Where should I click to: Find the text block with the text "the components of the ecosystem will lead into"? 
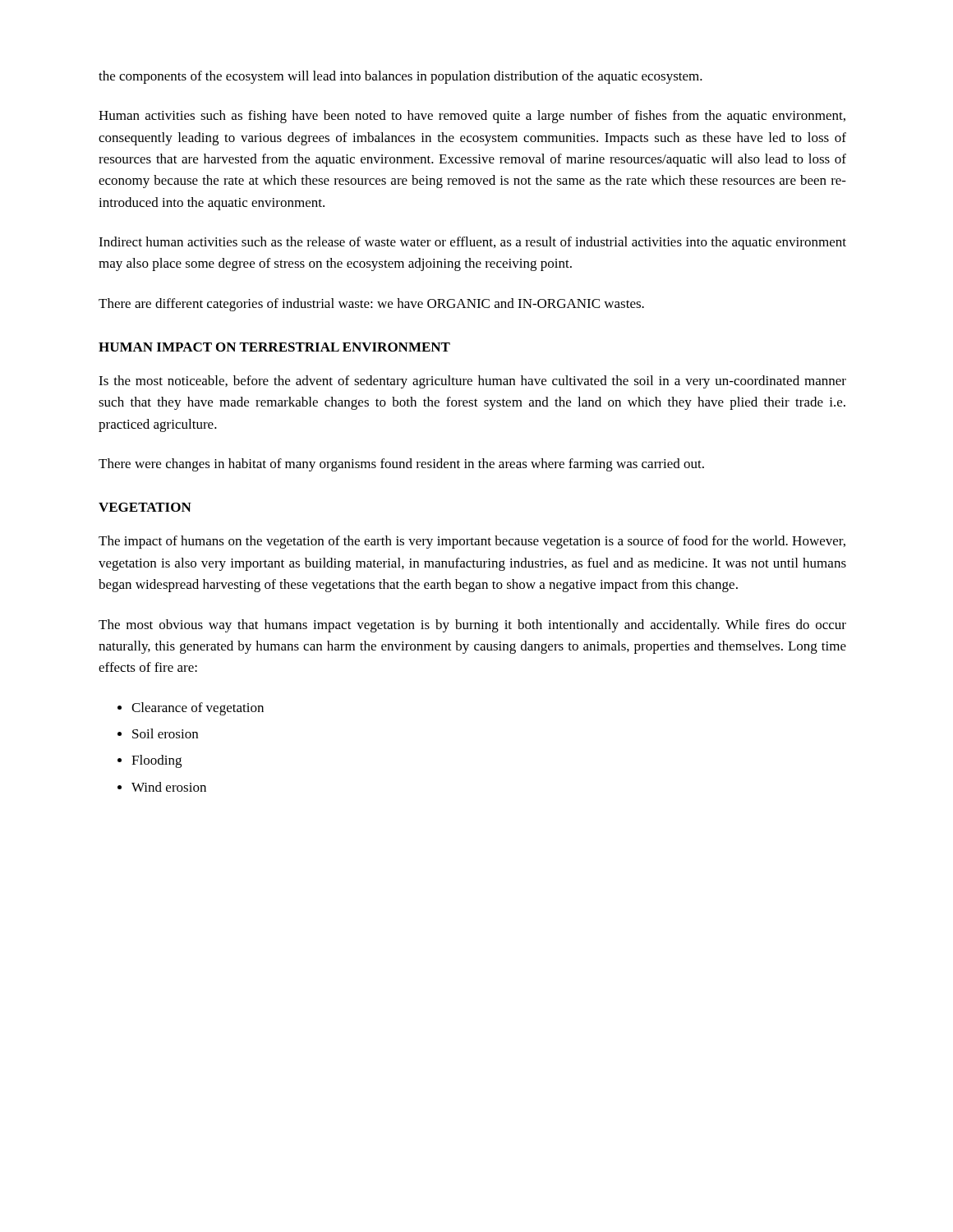[x=401, y=76]
